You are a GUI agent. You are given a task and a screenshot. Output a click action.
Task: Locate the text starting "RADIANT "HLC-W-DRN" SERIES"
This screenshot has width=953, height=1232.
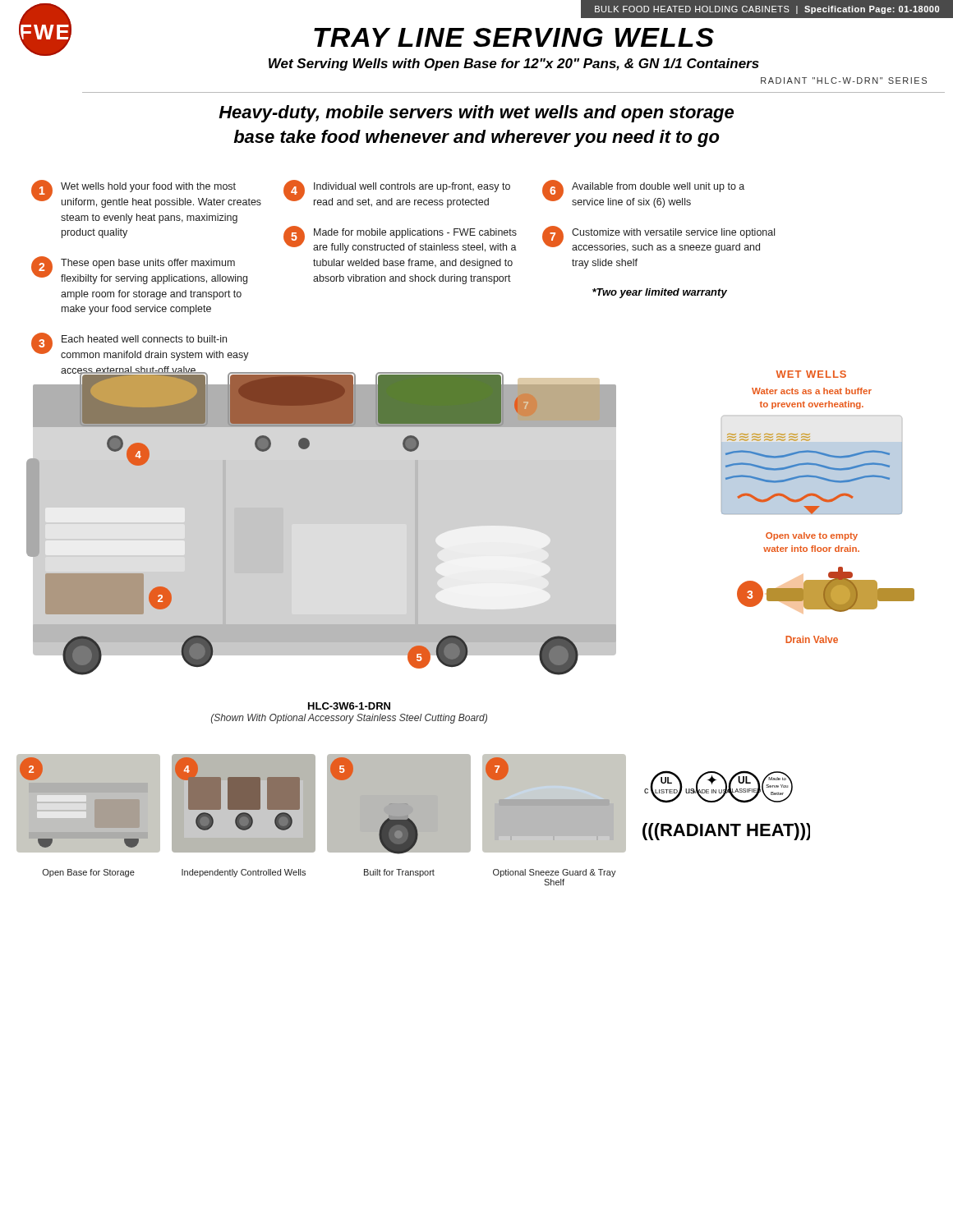844,80
